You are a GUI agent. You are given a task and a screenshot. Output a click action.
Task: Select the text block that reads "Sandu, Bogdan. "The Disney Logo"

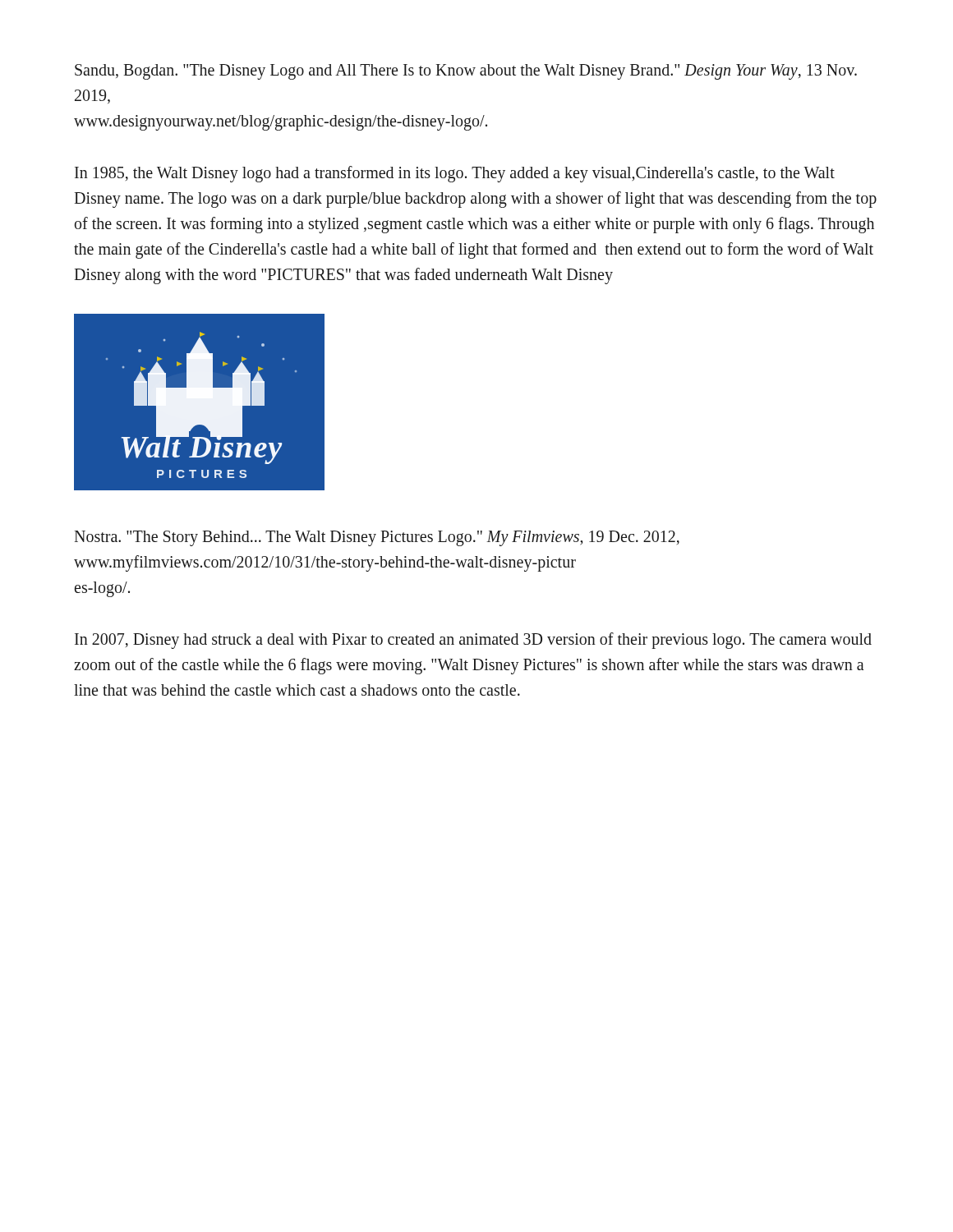click(x=466, y=72)
